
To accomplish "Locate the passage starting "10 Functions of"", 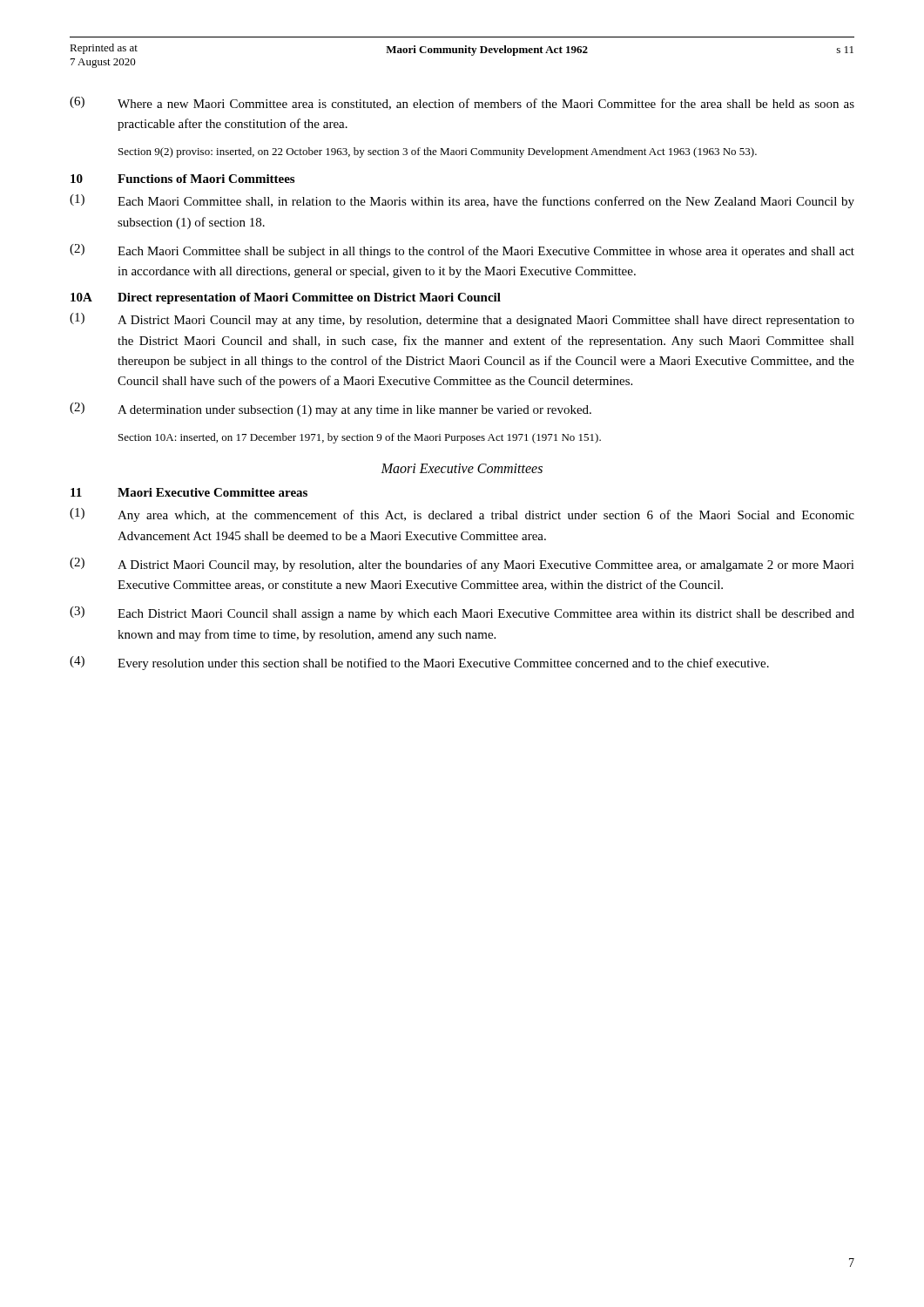I will tap(182, 179).
